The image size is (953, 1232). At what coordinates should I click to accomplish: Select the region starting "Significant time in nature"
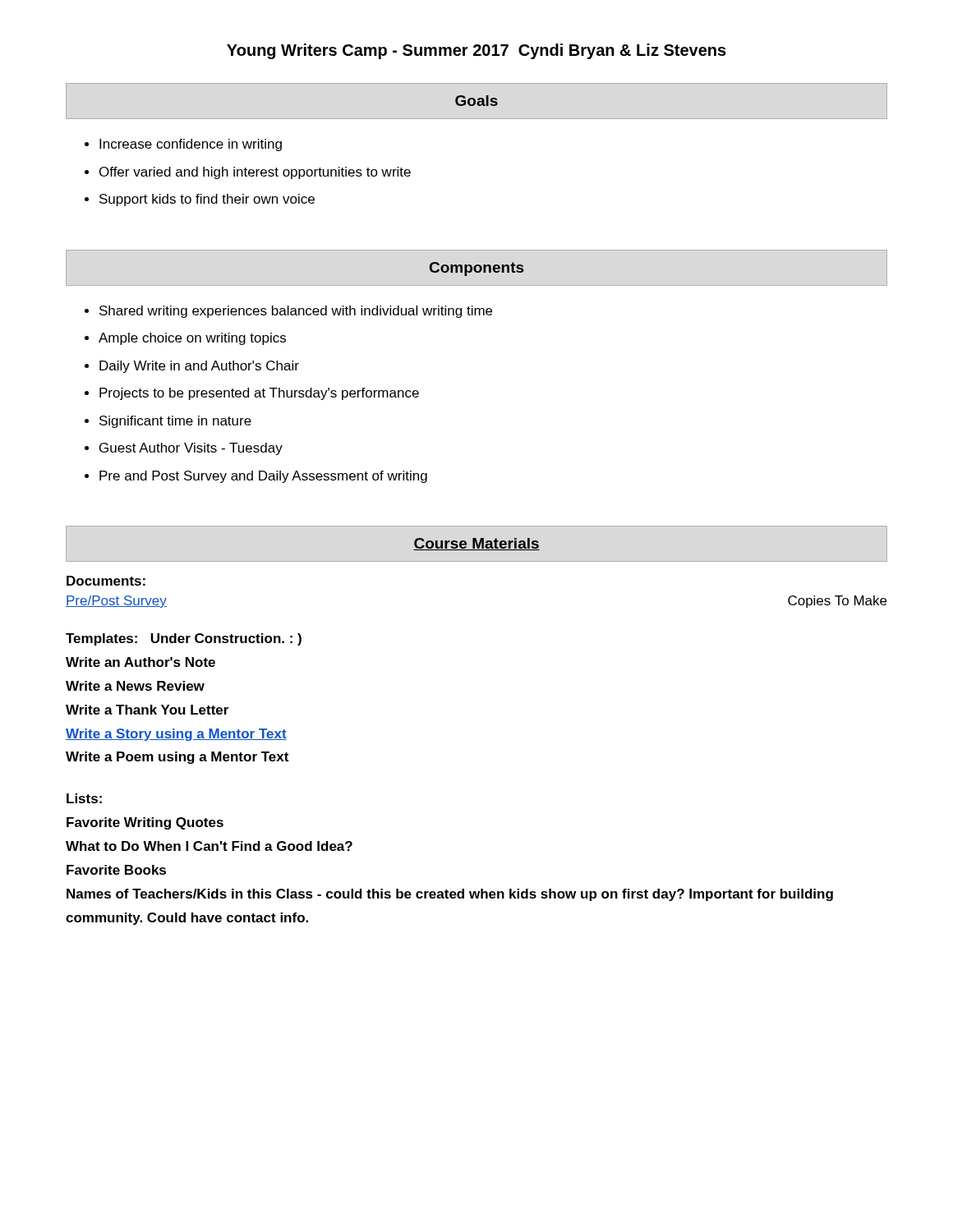(x=175, y=421)
